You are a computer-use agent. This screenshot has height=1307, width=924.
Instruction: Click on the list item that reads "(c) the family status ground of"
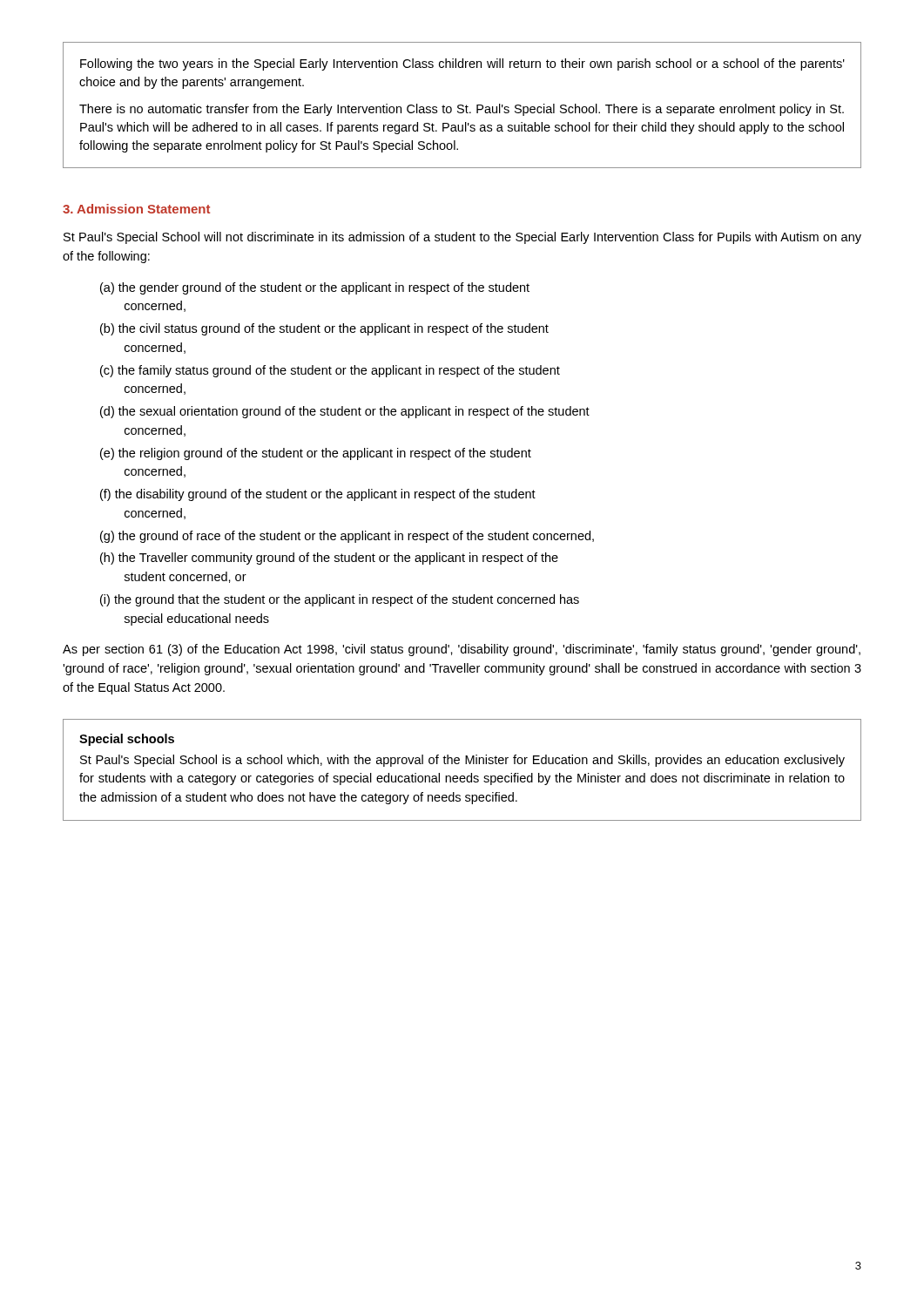[462, 380]
